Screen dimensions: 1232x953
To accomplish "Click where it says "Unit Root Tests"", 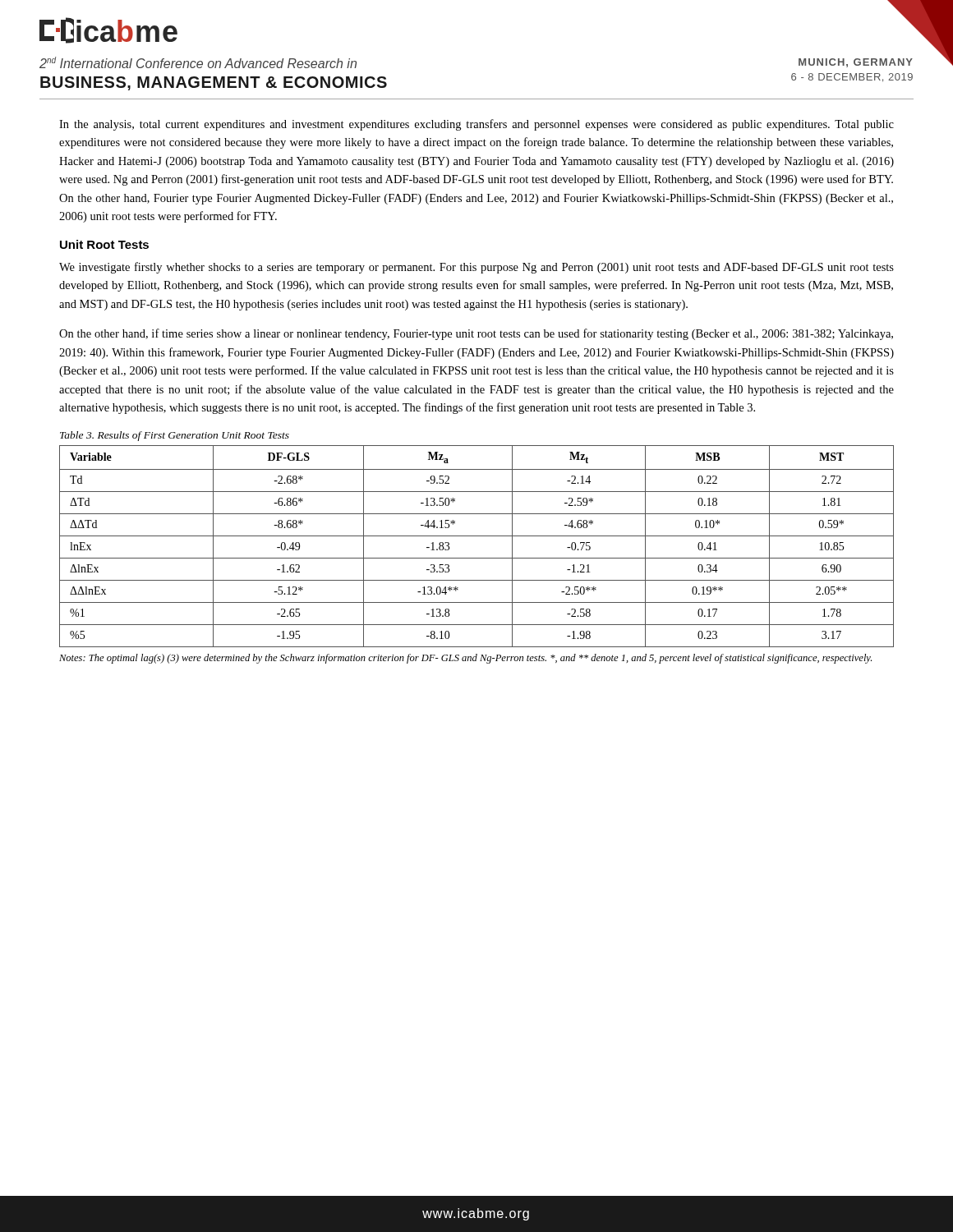I will (104, 244).
